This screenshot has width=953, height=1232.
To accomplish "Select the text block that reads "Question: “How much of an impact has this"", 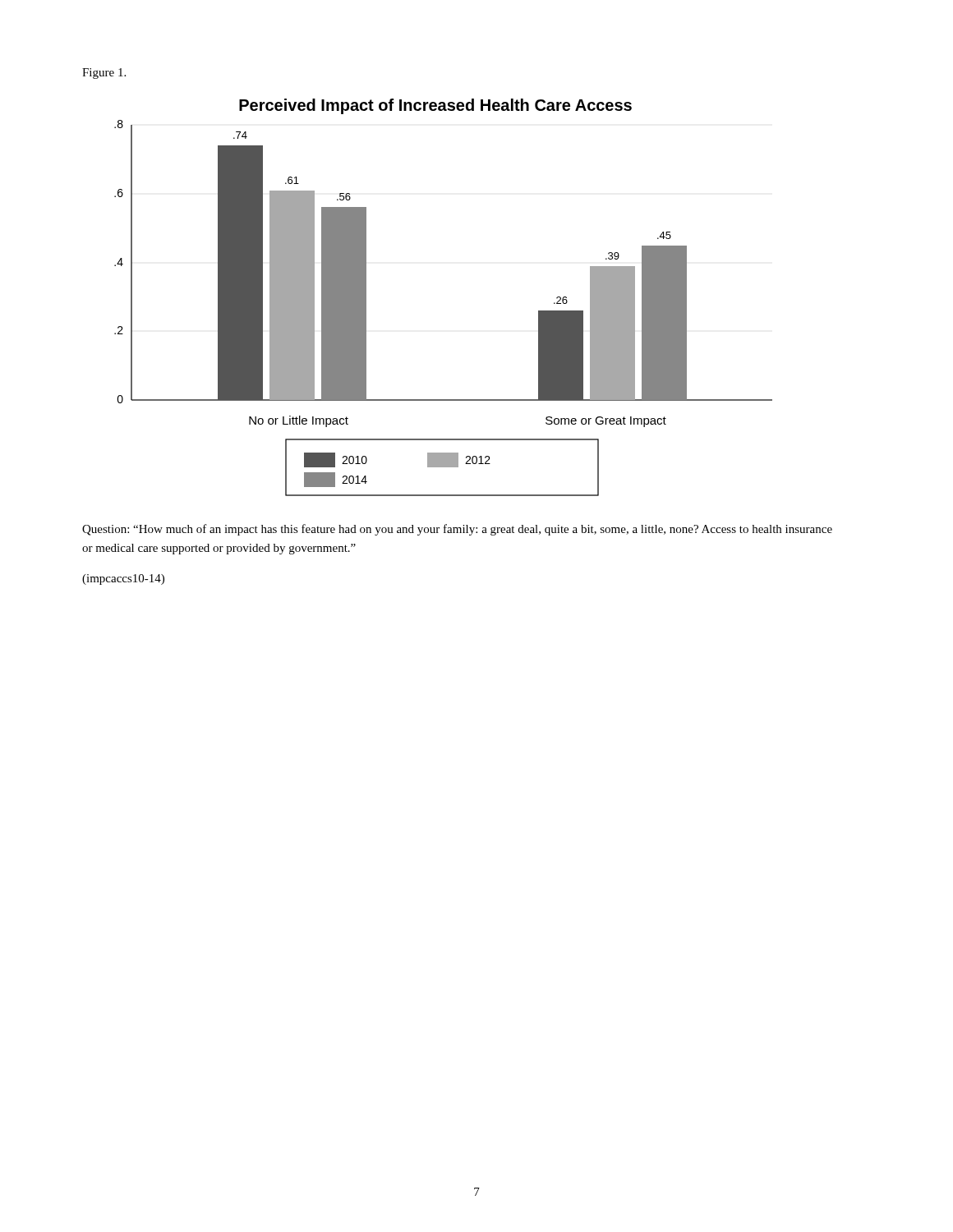I will pos(457,538).
